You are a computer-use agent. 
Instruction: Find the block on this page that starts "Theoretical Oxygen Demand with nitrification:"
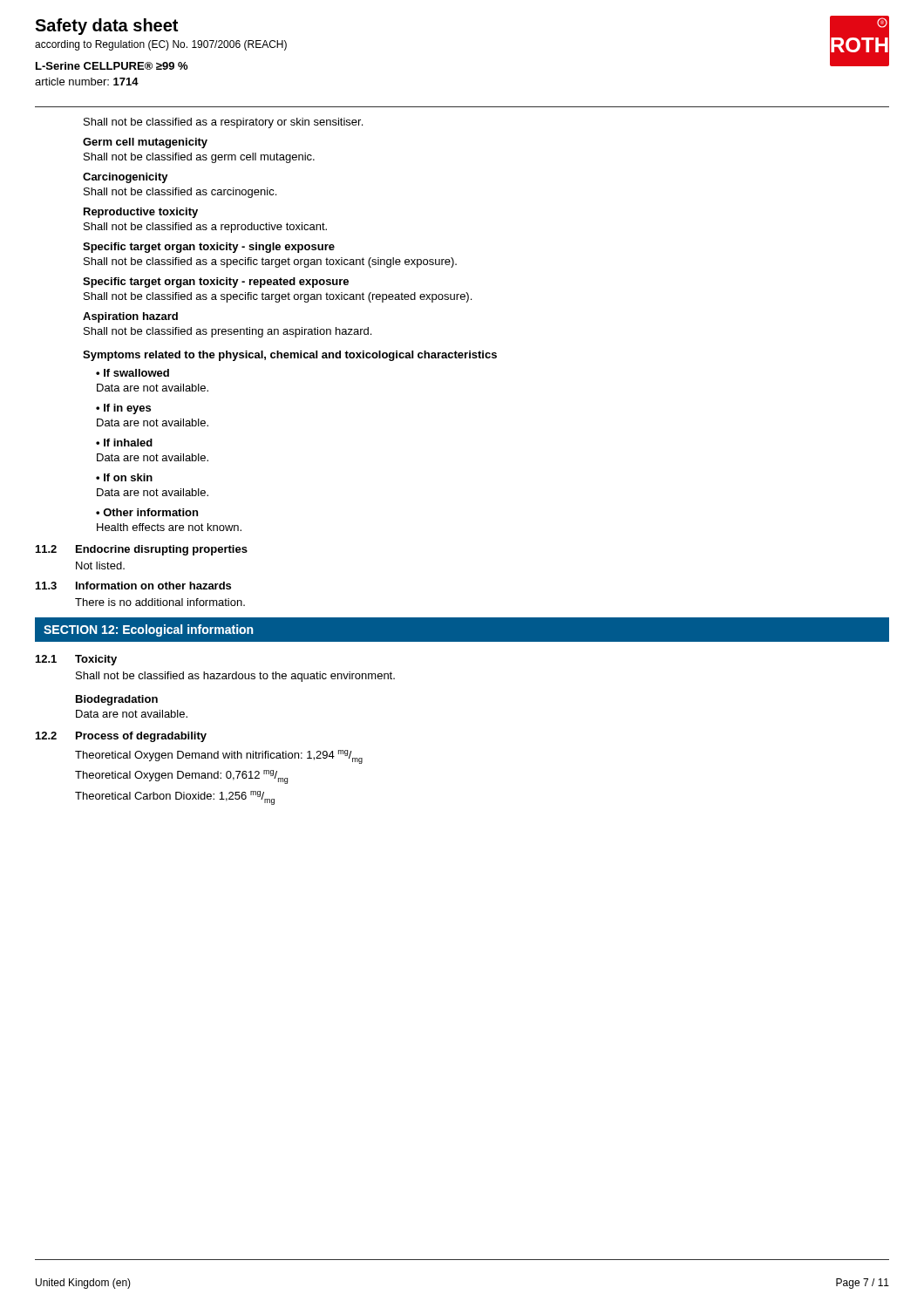pyautogui.click(x=219, y=776)
